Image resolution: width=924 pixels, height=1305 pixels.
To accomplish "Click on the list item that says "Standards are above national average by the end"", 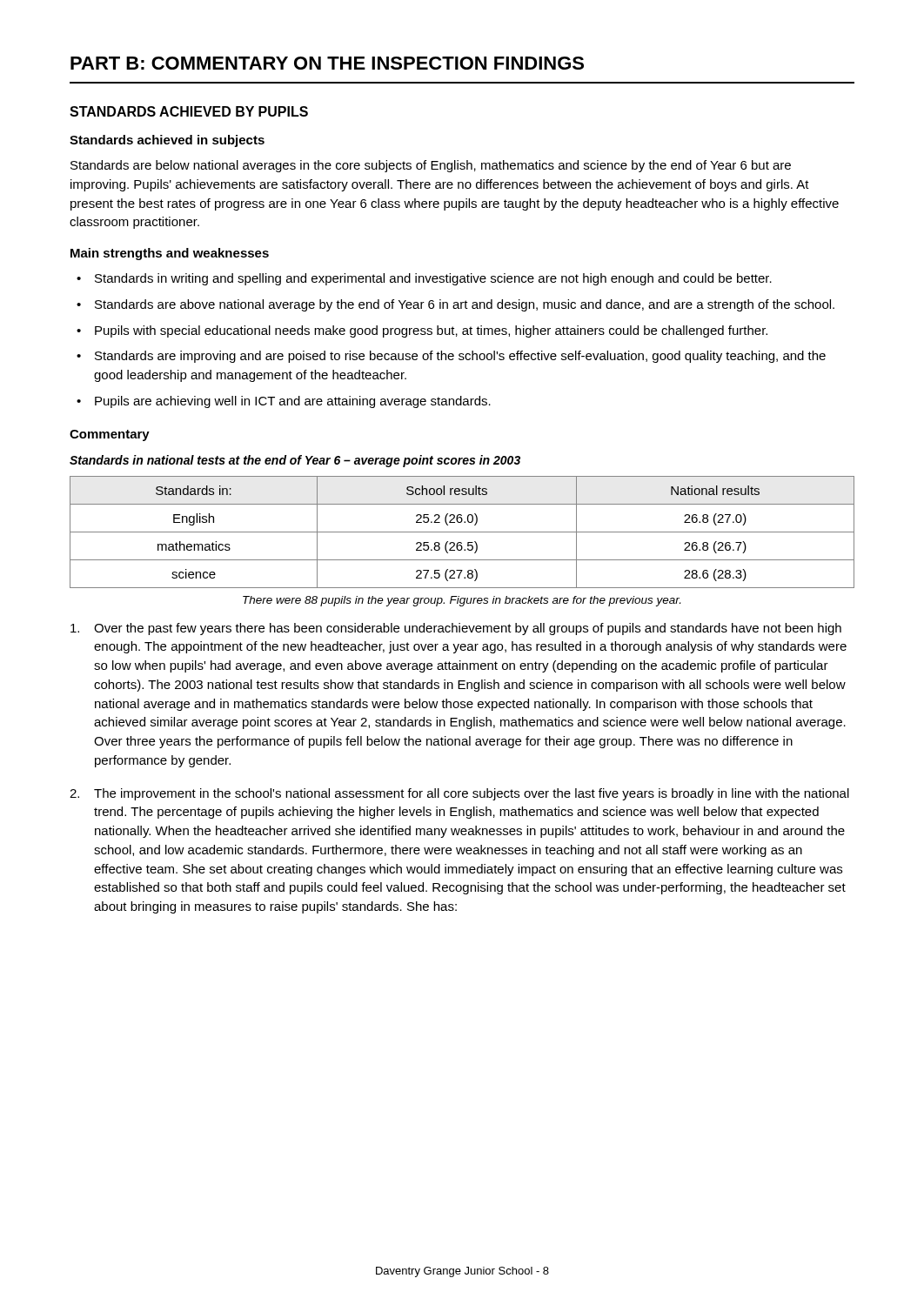I will (462, 304).
